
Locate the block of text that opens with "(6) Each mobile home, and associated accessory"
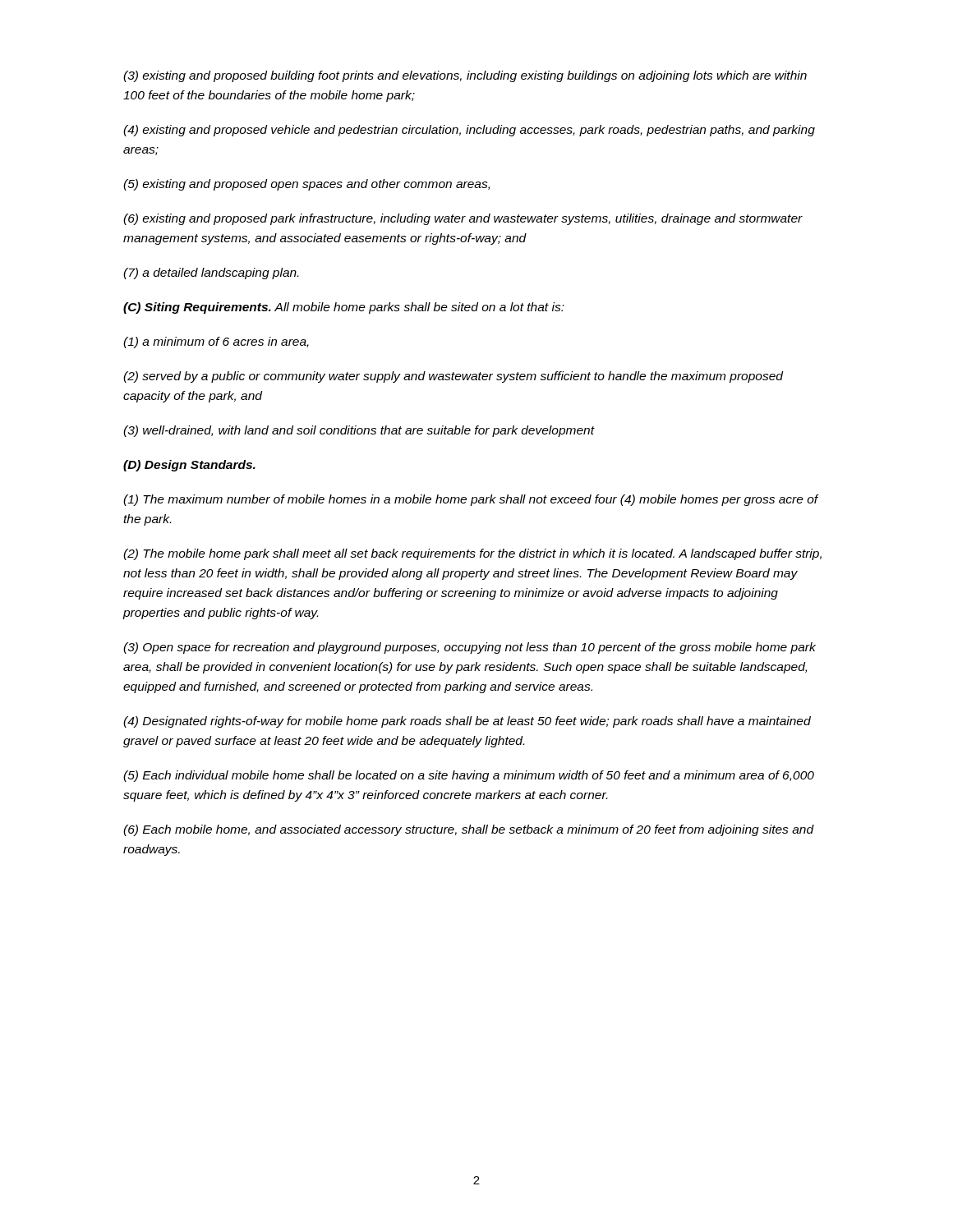(x=468, y=839)
